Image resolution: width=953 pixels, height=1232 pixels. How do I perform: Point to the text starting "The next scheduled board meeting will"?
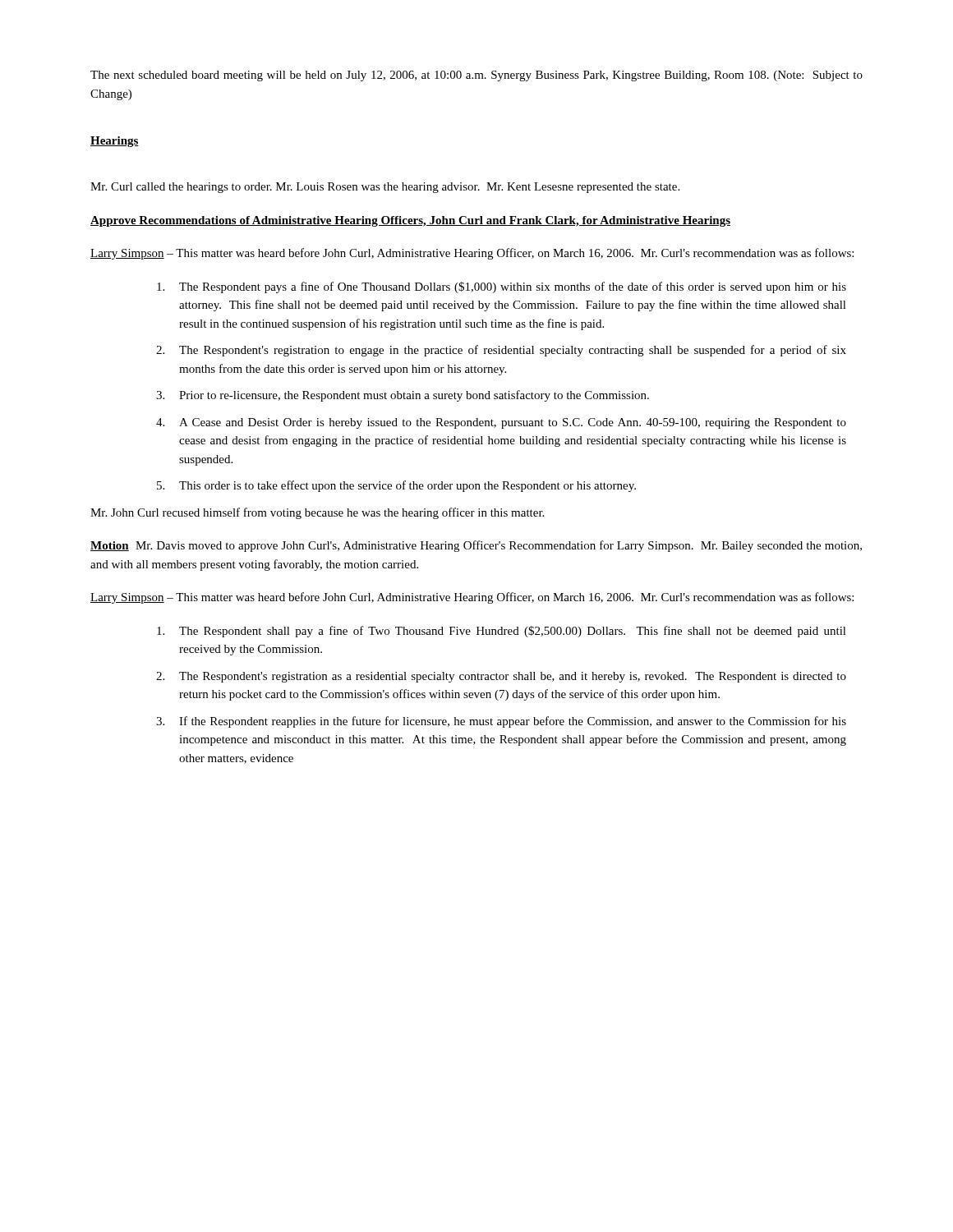[476, 84]
